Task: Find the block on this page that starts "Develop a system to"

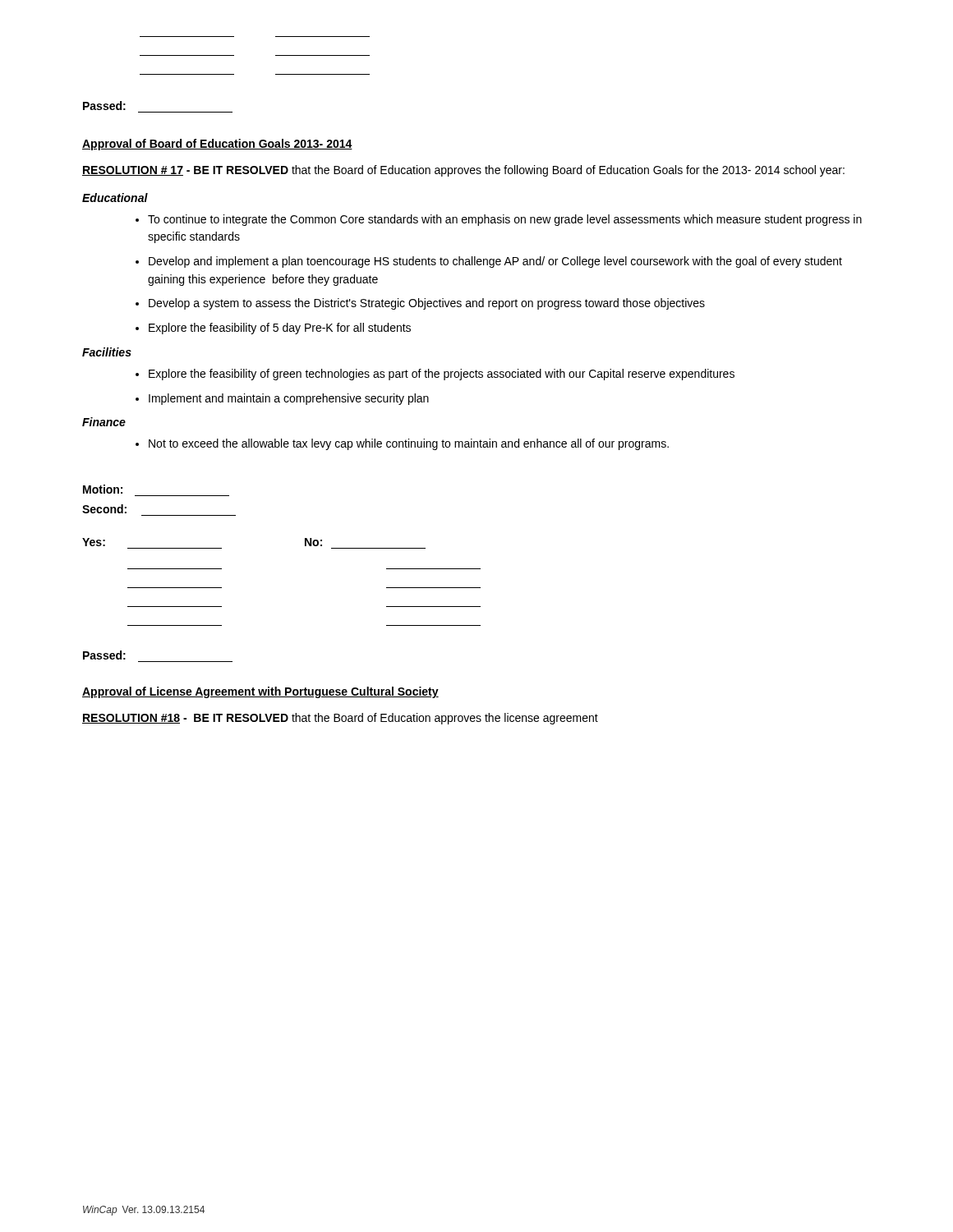Action: coord(426,303)
